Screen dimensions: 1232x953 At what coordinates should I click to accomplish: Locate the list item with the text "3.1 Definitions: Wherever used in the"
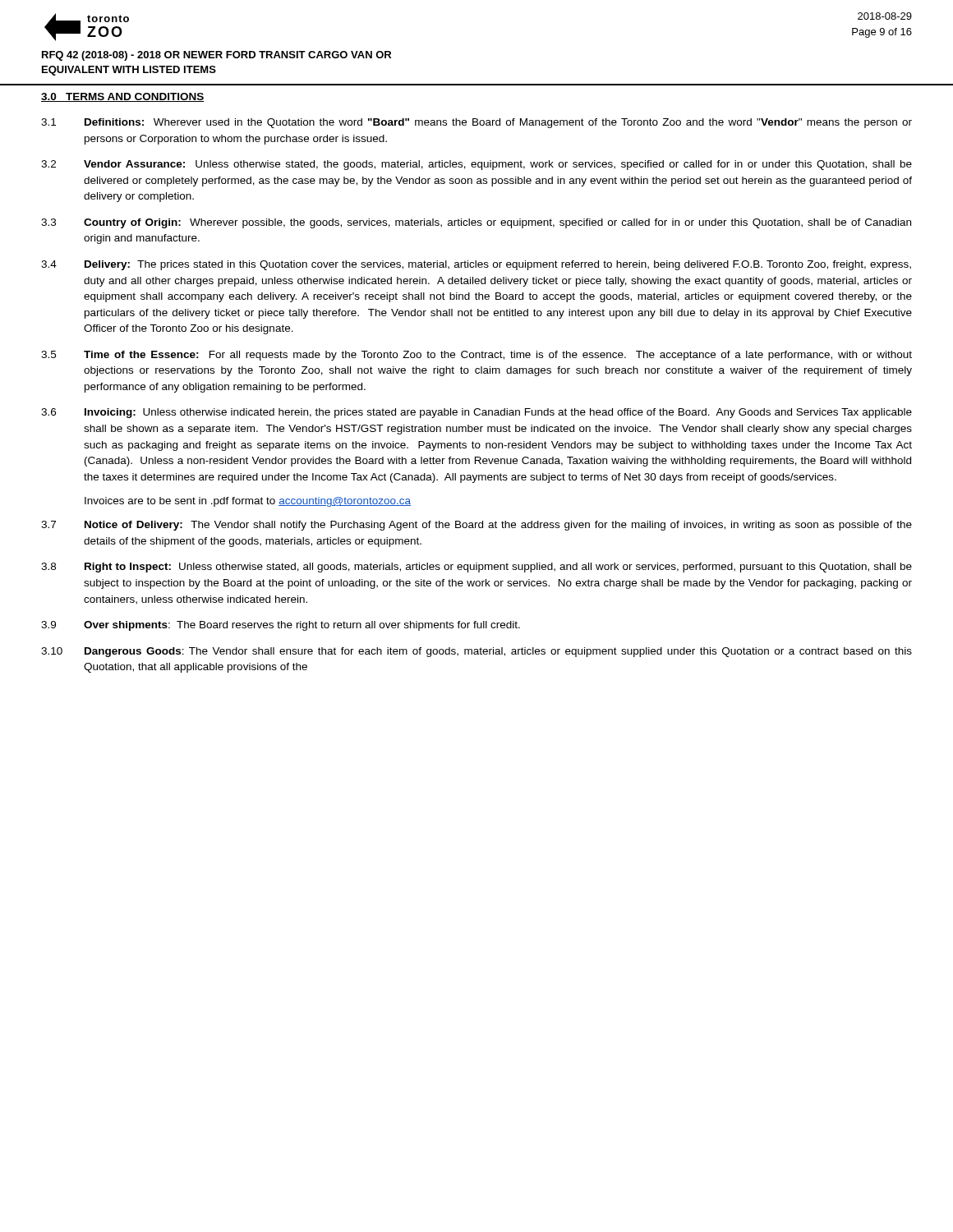[476, 130]
